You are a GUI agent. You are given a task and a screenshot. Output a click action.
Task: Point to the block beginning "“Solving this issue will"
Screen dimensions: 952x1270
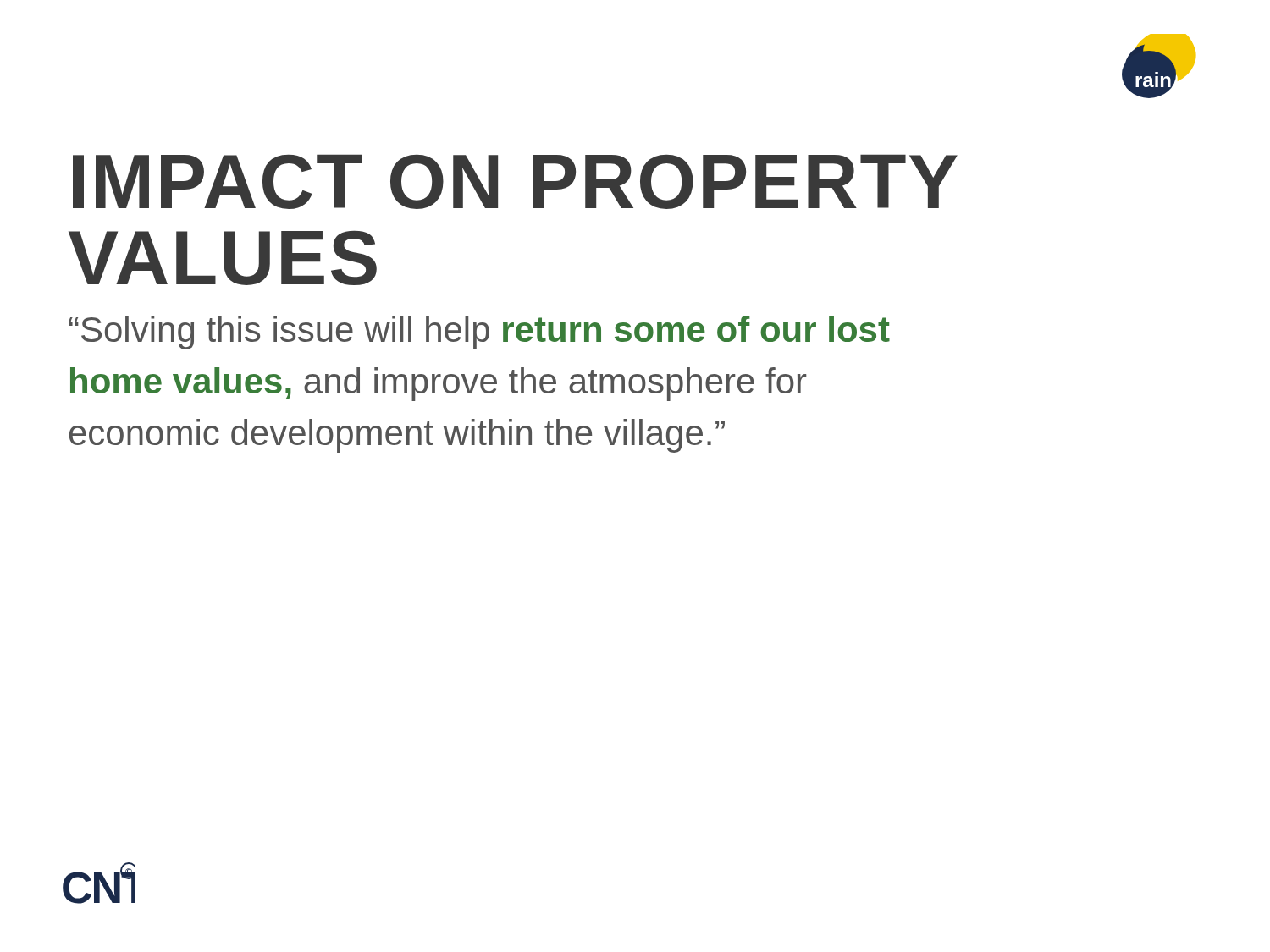584,382
